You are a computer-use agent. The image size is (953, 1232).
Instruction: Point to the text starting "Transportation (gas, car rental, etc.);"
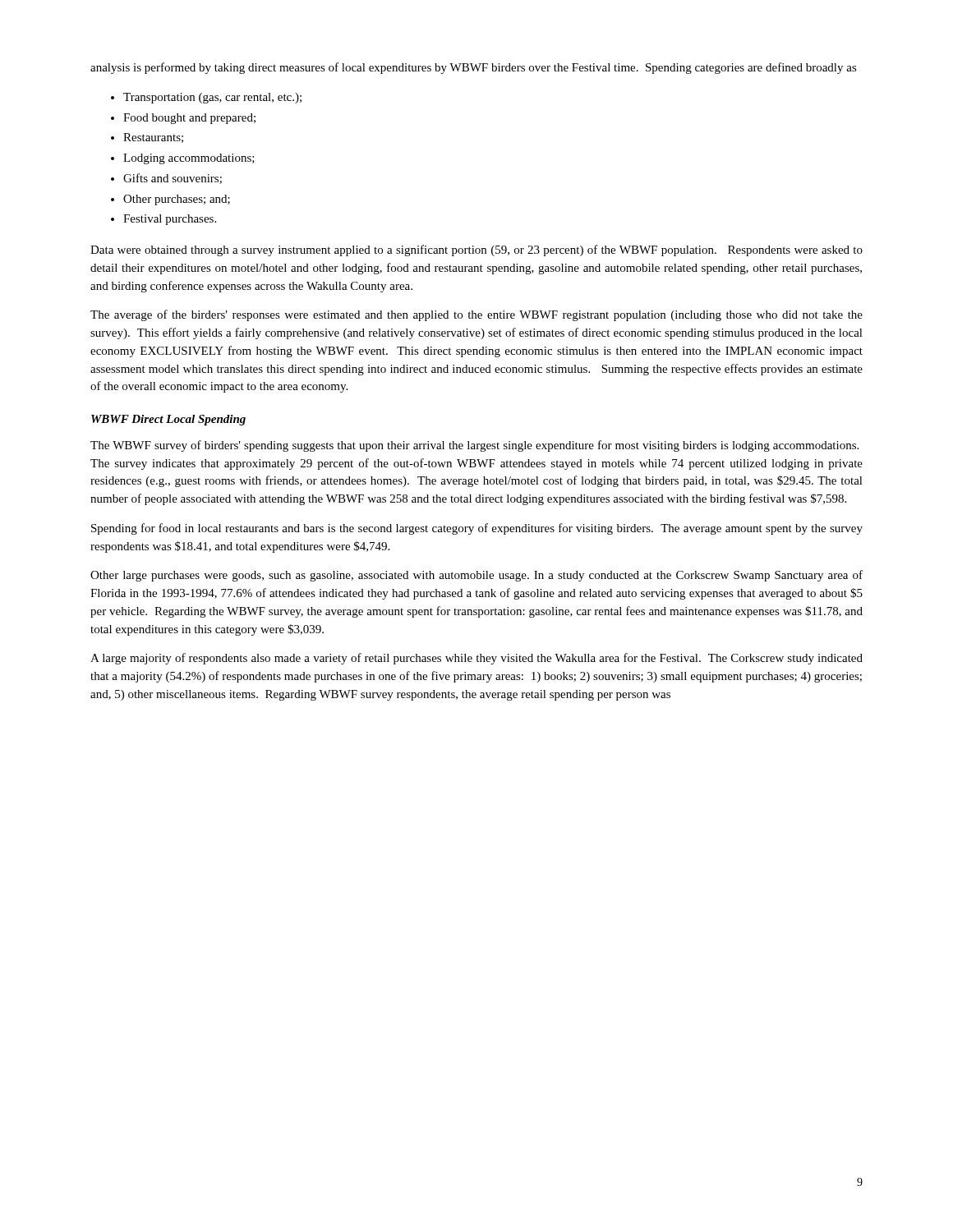pyautogui.click(x=213, y=97)
